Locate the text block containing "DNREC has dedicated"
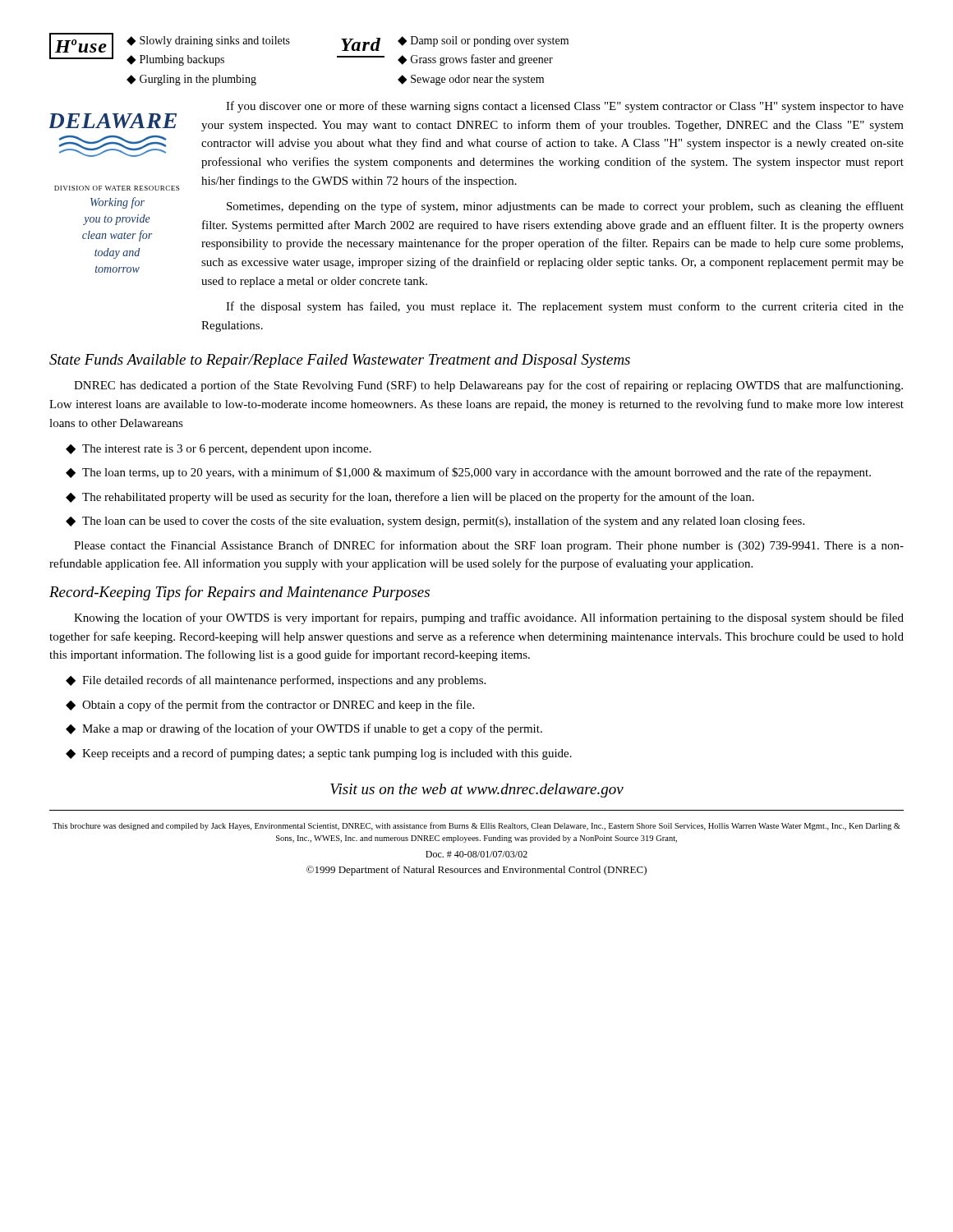 coord(476,404)
